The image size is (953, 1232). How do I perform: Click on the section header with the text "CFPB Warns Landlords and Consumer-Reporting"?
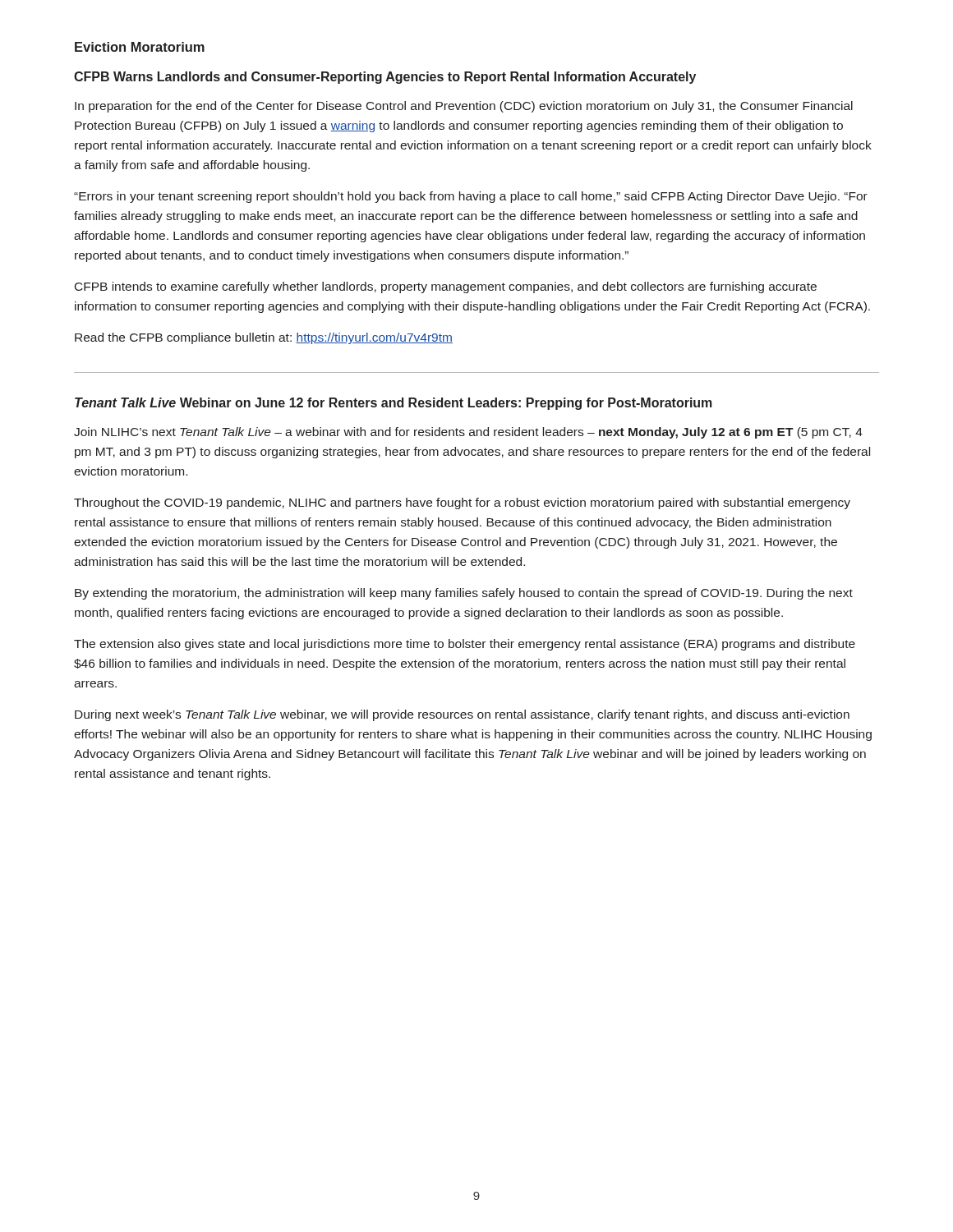pyautogui.click(x=476, y=77)
